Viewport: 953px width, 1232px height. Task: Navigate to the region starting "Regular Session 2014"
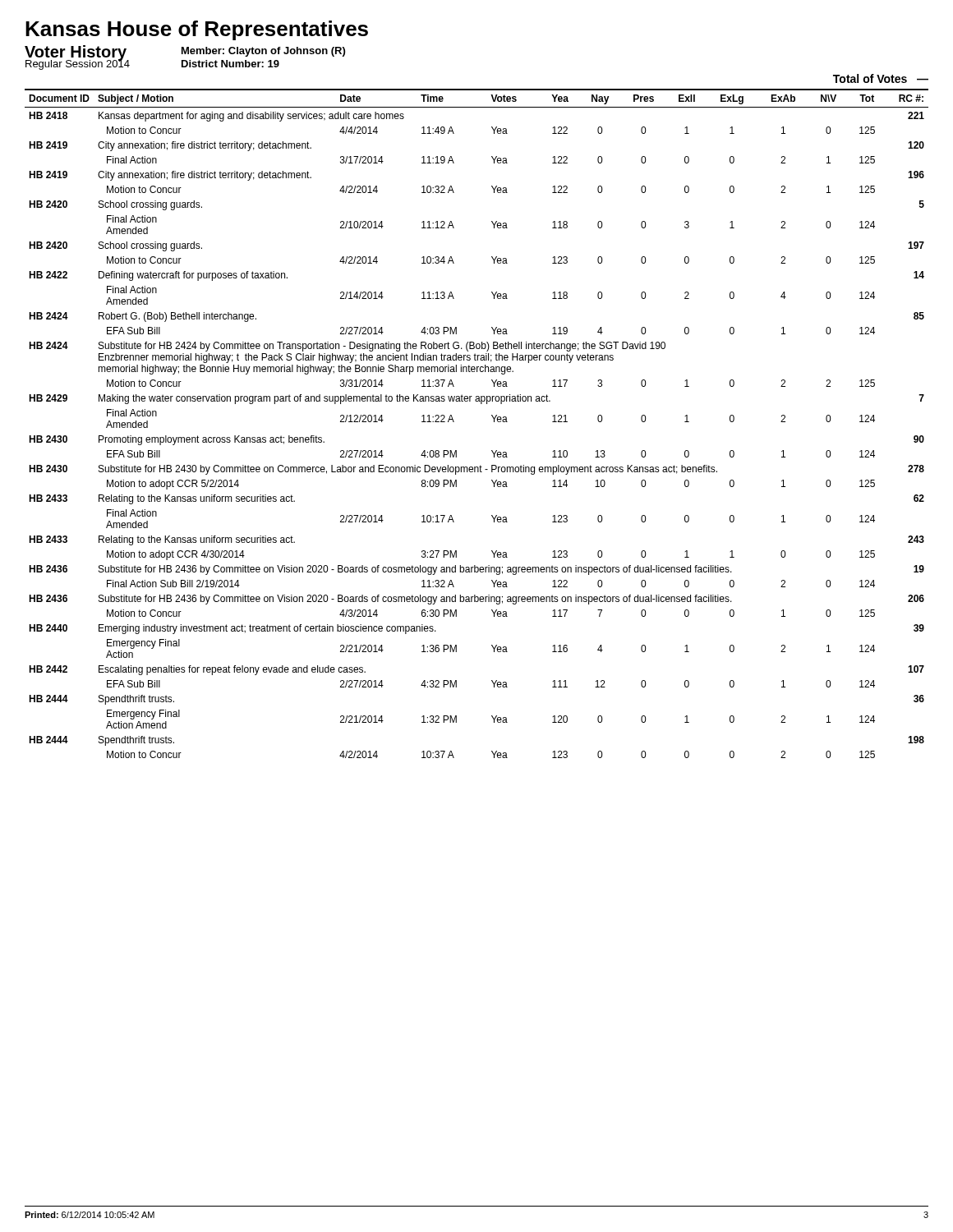click(x=77, y=64)
